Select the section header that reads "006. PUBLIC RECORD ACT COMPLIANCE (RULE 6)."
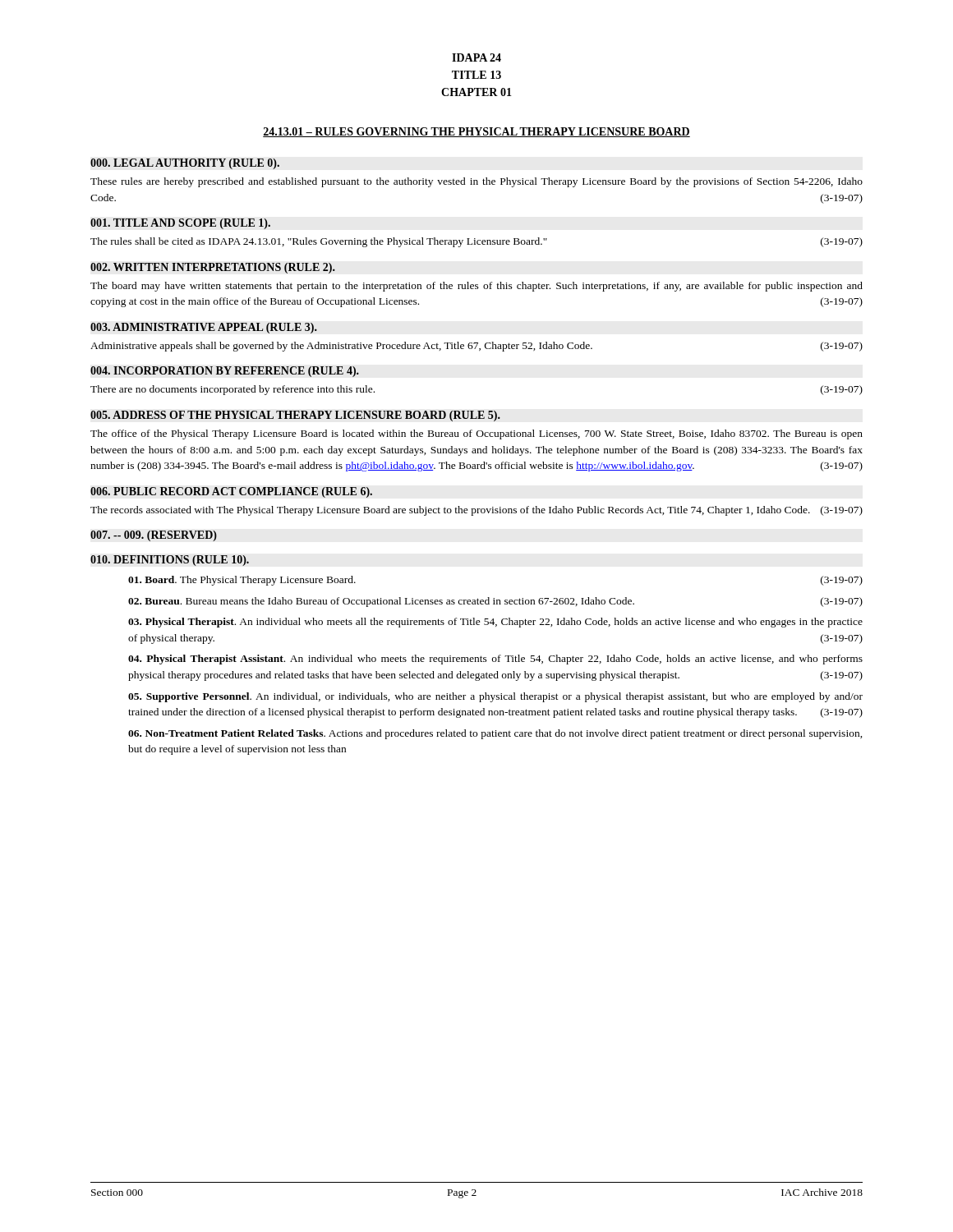953x1232 pixels. [x=231, y=491]
